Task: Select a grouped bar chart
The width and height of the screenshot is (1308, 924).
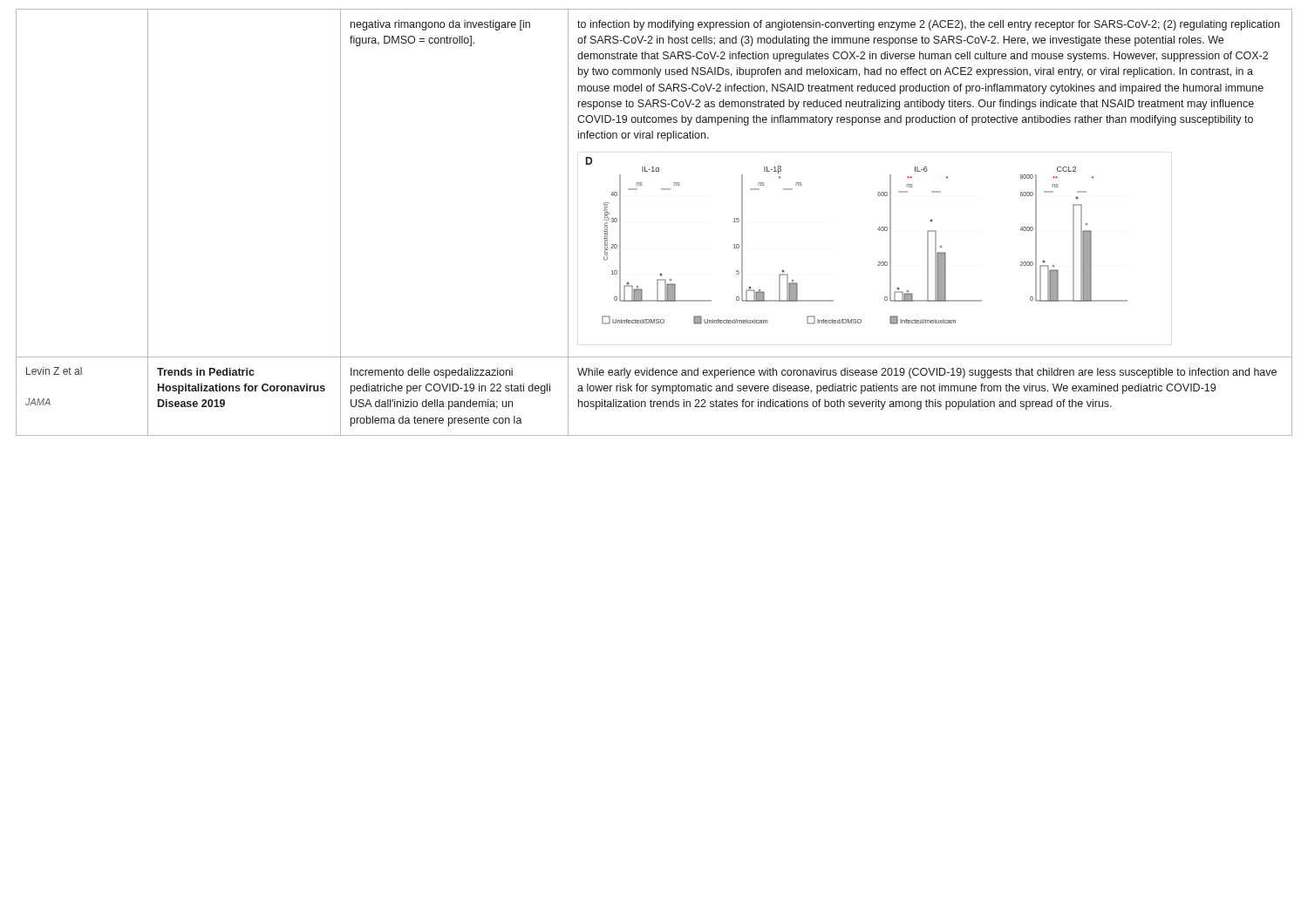Action: 930,251
